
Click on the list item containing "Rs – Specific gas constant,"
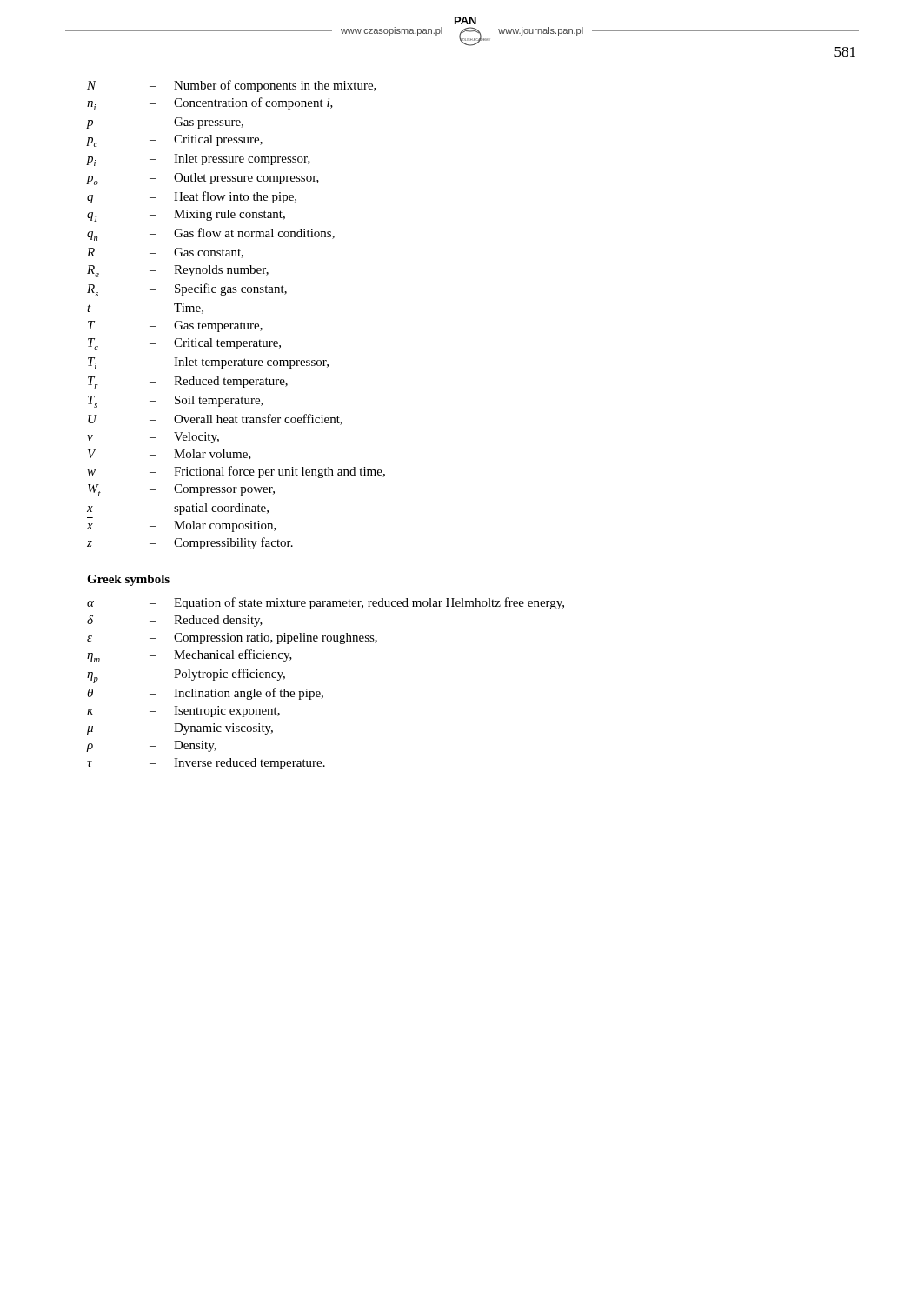click(236, 291)
